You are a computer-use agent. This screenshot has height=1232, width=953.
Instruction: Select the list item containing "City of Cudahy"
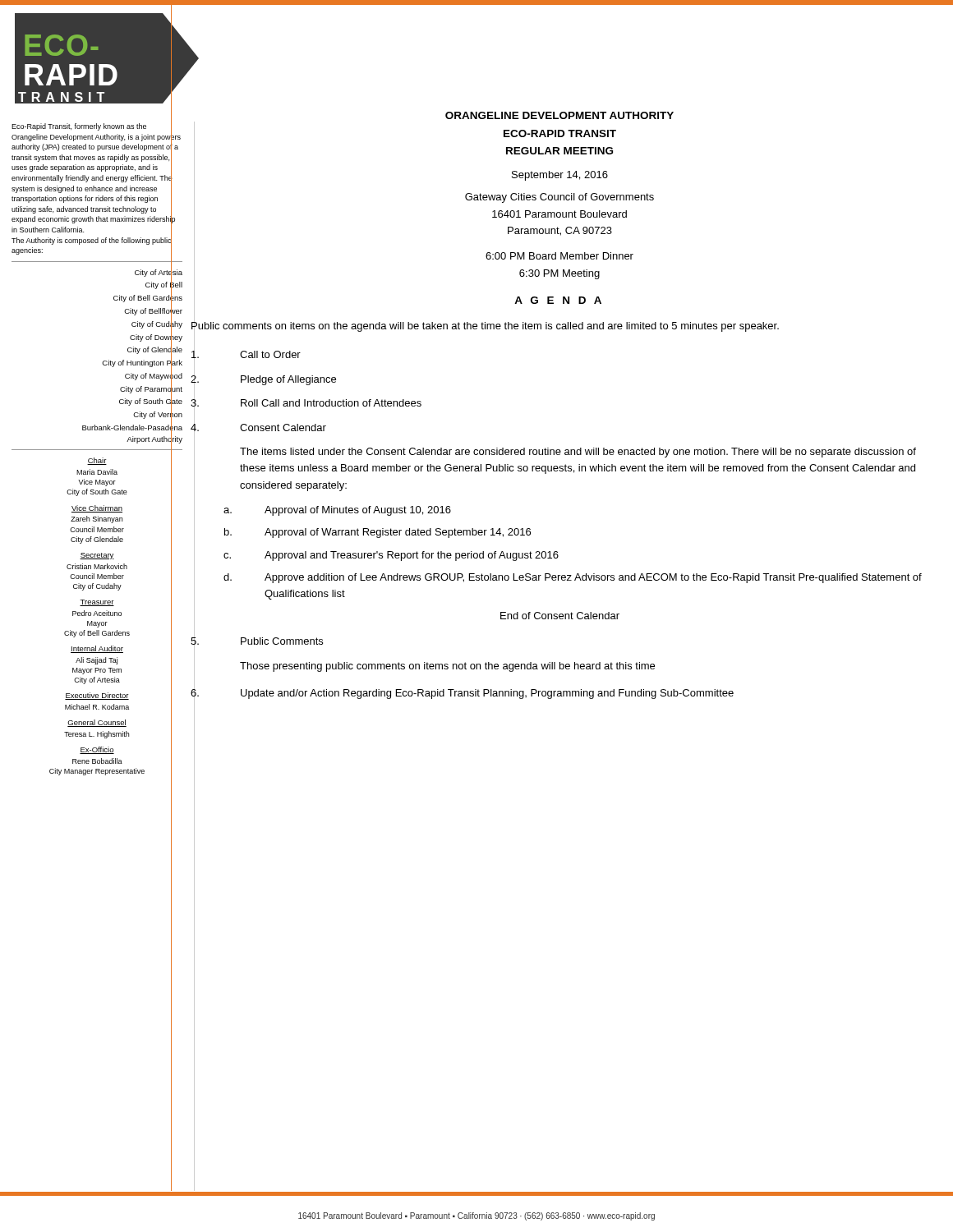tap(157, 324)
